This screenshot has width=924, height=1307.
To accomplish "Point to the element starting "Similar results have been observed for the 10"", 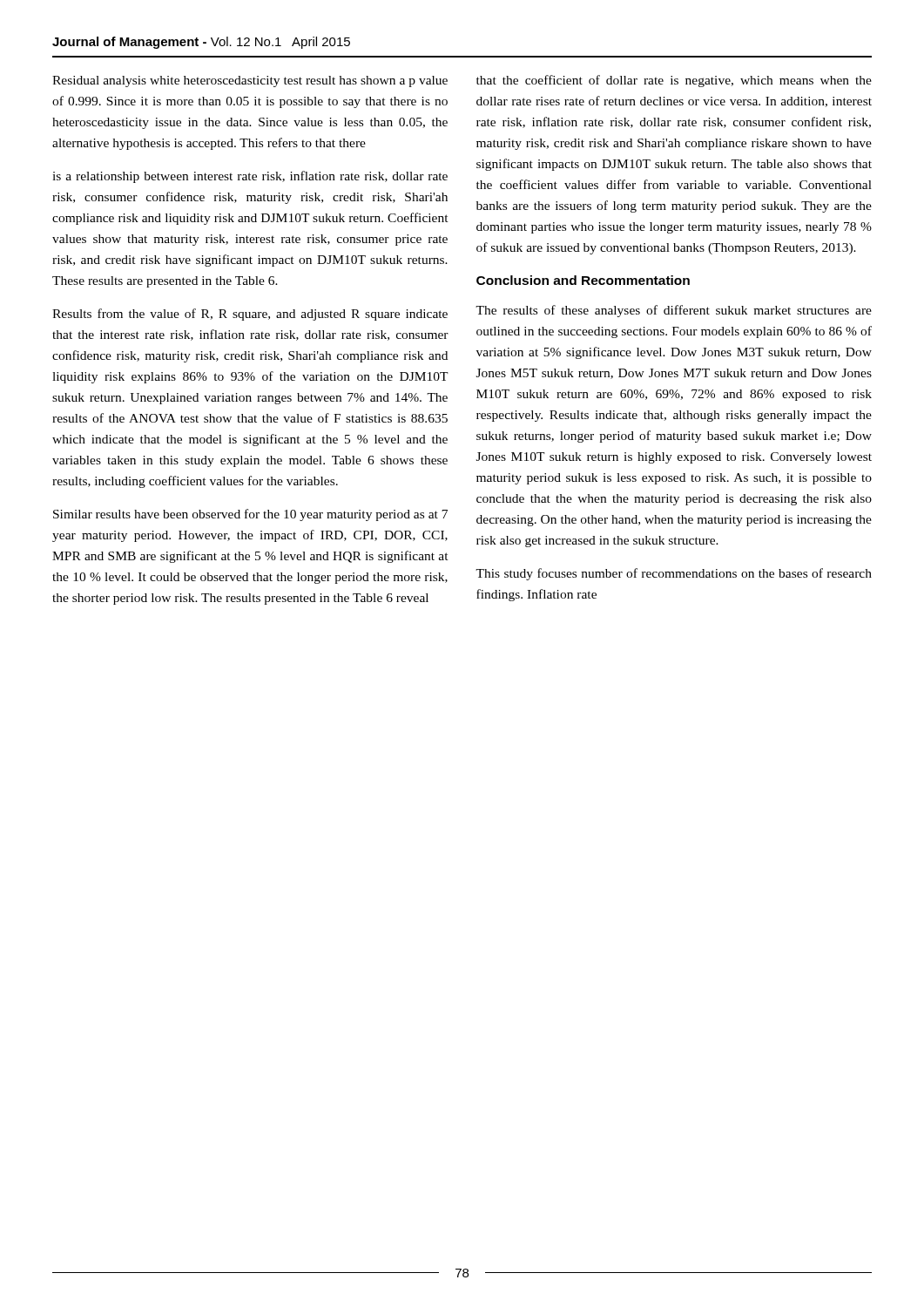I will (250, 556).
